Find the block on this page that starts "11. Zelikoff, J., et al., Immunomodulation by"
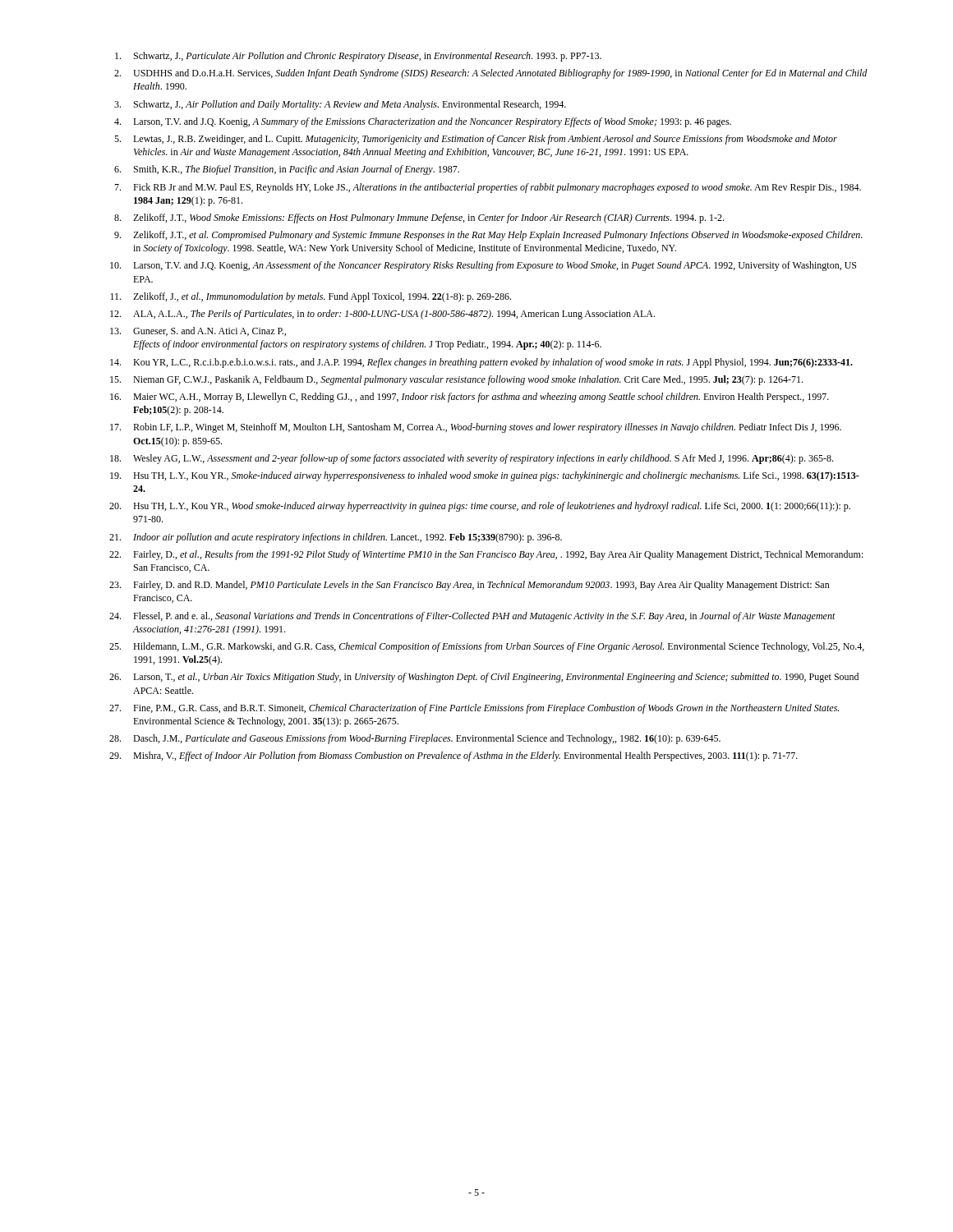The image size is (953, 1232). (x=476, y=296)
